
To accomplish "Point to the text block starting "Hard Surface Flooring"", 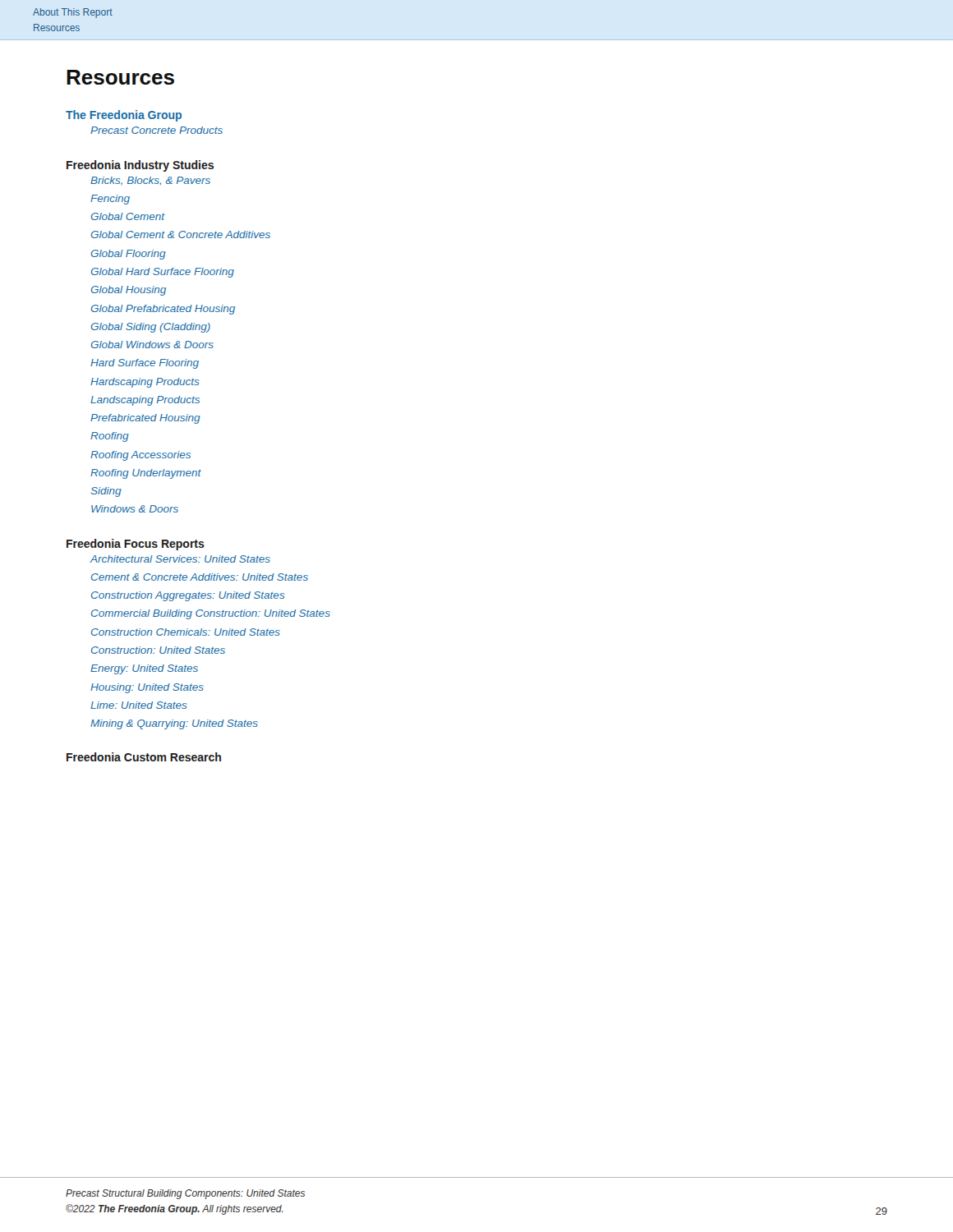I will 145,364.
